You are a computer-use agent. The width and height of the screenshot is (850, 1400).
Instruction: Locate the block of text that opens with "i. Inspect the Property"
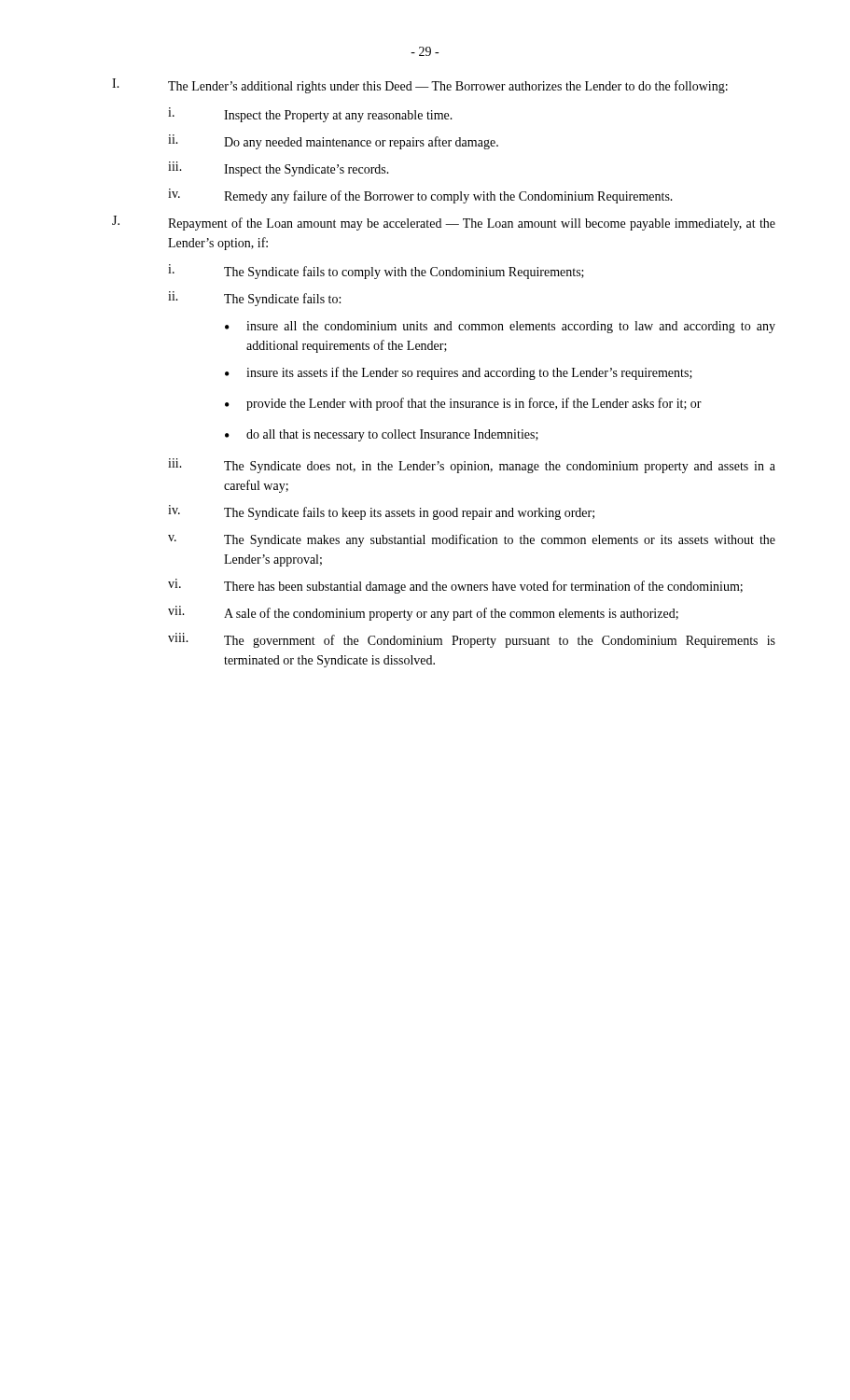[310, 115]
